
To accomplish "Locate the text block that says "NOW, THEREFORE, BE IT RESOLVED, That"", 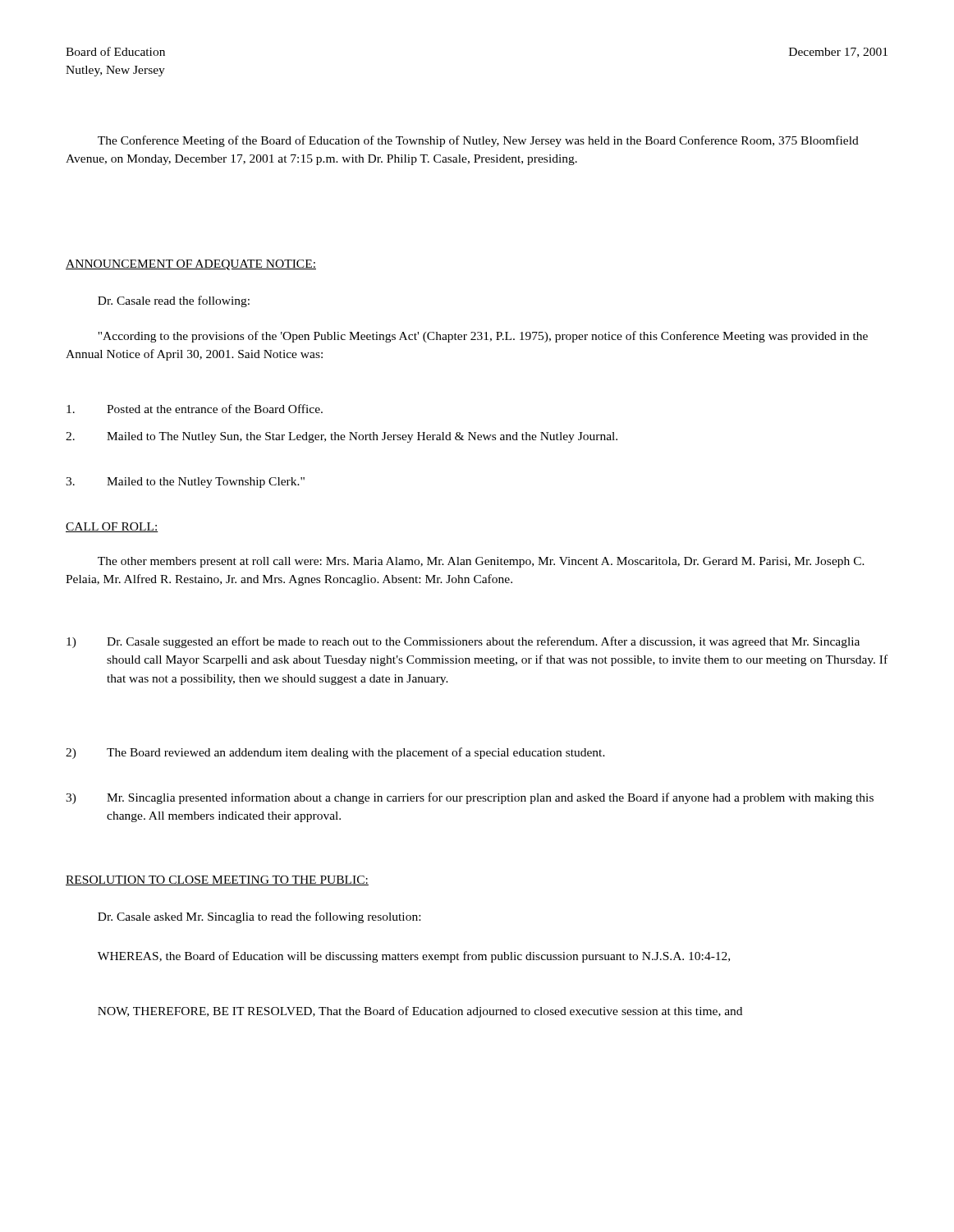I will pos(420,1011).
